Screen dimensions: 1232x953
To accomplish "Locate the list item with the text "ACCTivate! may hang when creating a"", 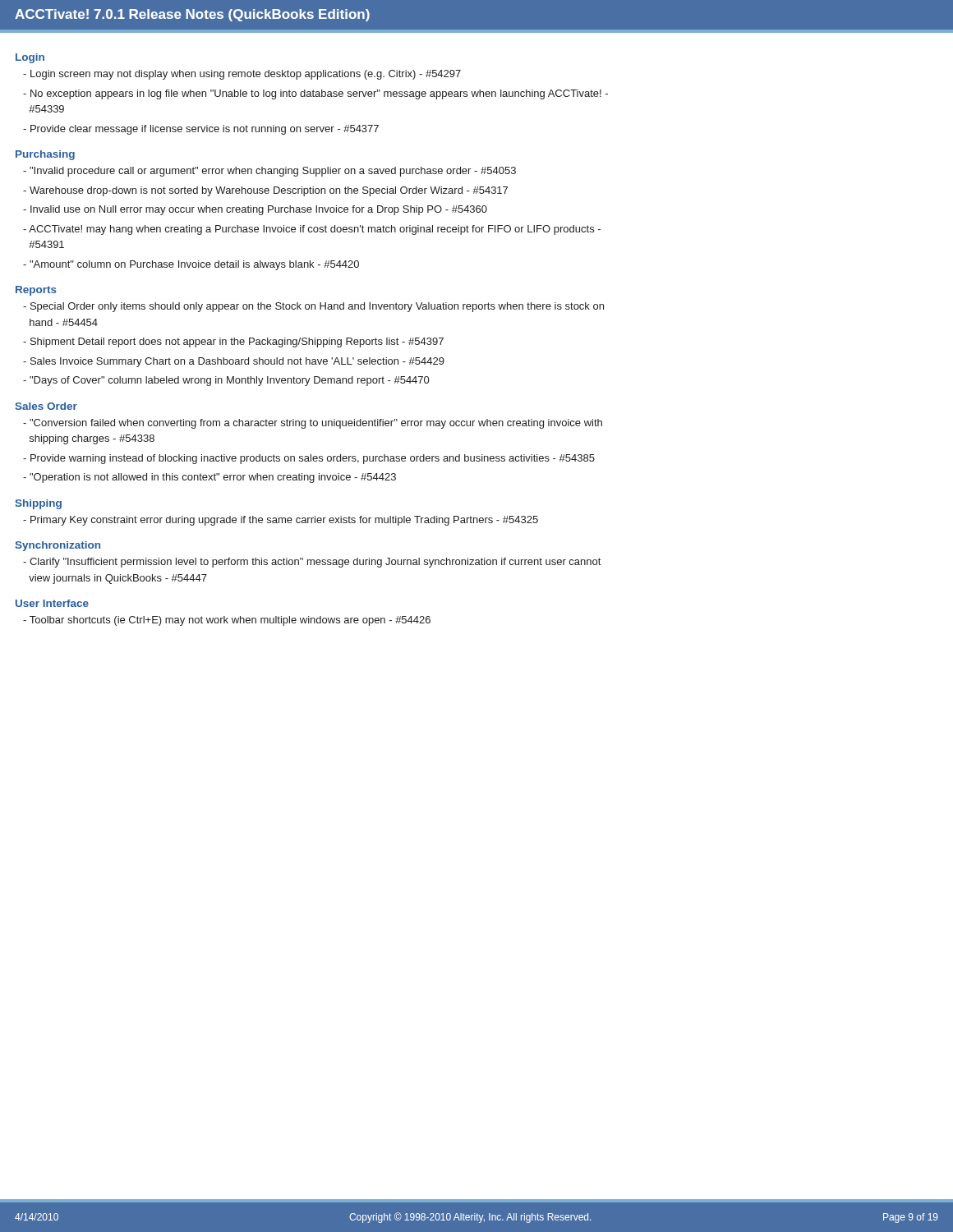I will [x=312, y=236].
